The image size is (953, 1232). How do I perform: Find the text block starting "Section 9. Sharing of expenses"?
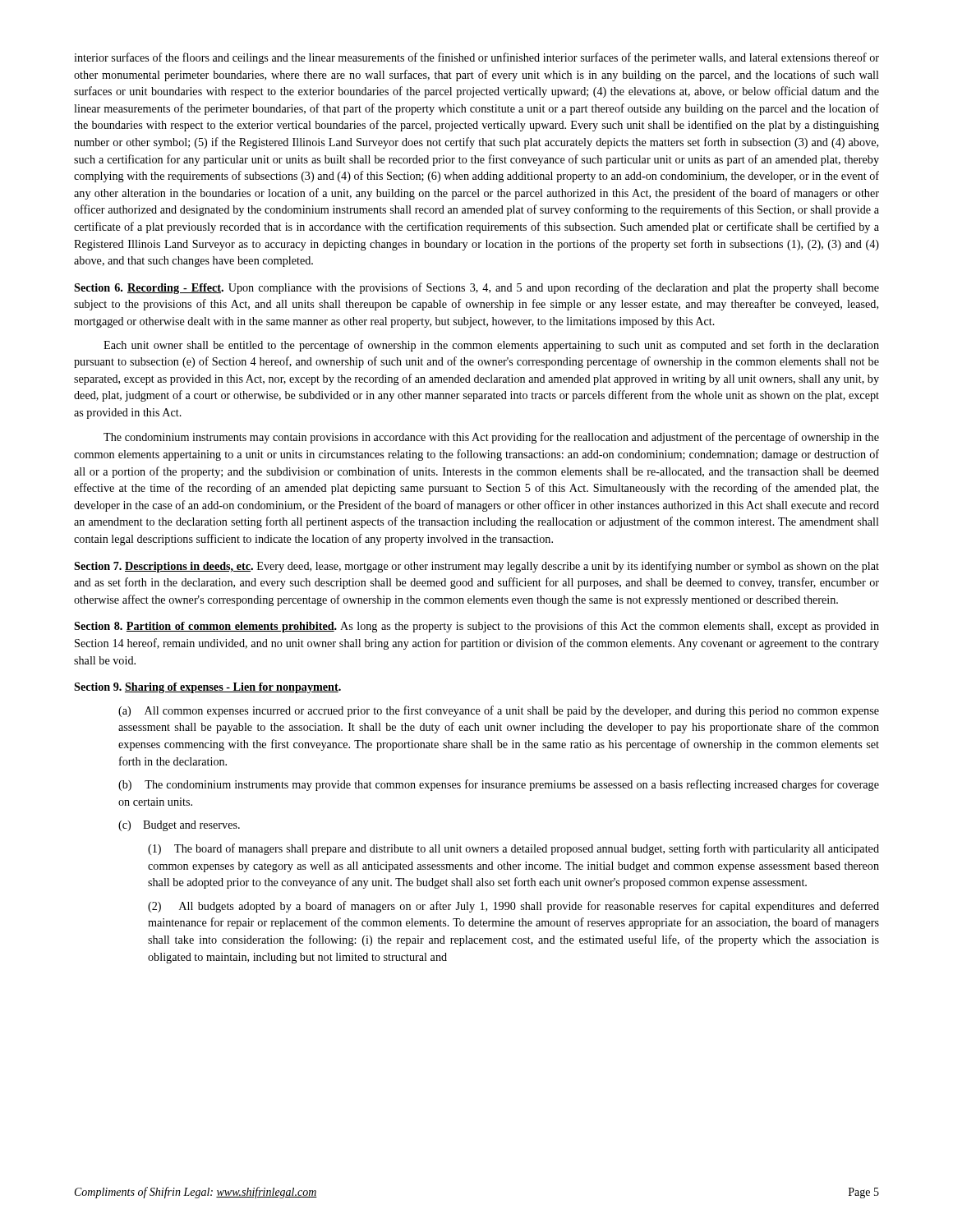208,687
